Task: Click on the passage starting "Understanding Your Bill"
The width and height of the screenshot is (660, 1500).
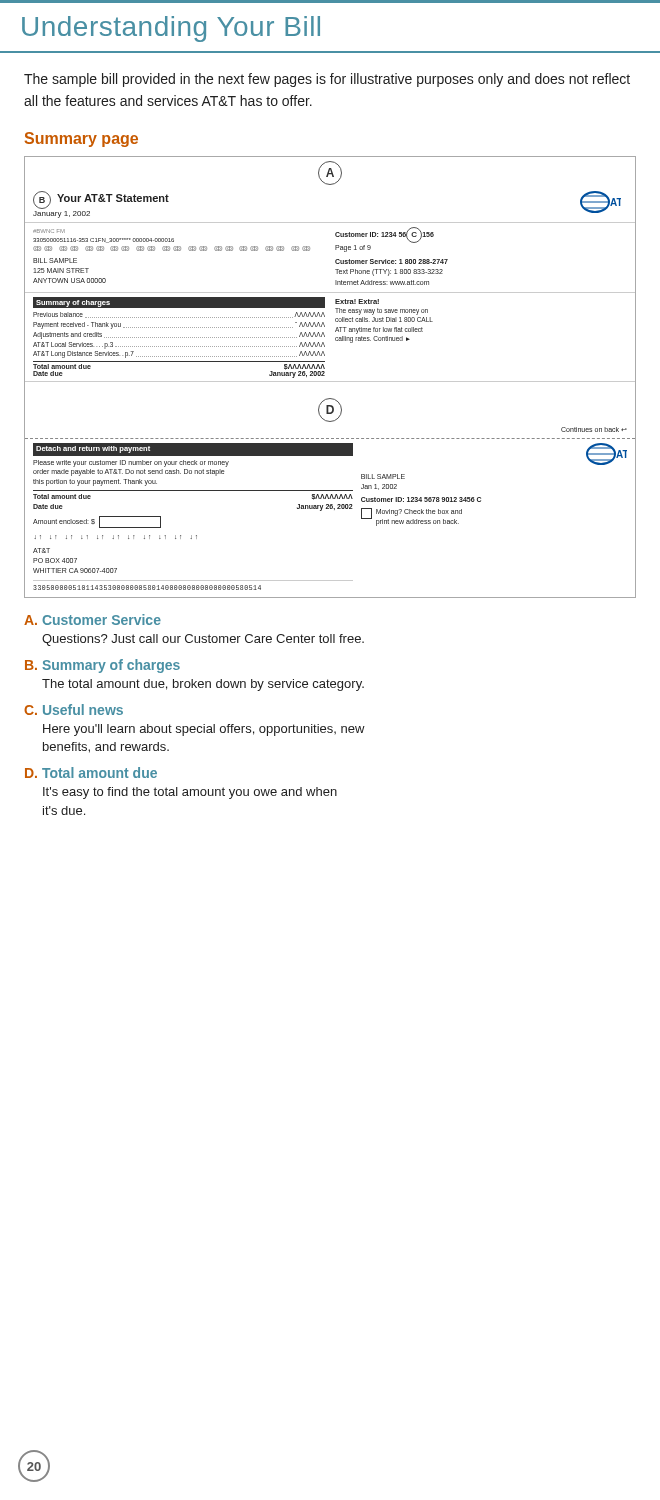Action: tap(330, 27)
